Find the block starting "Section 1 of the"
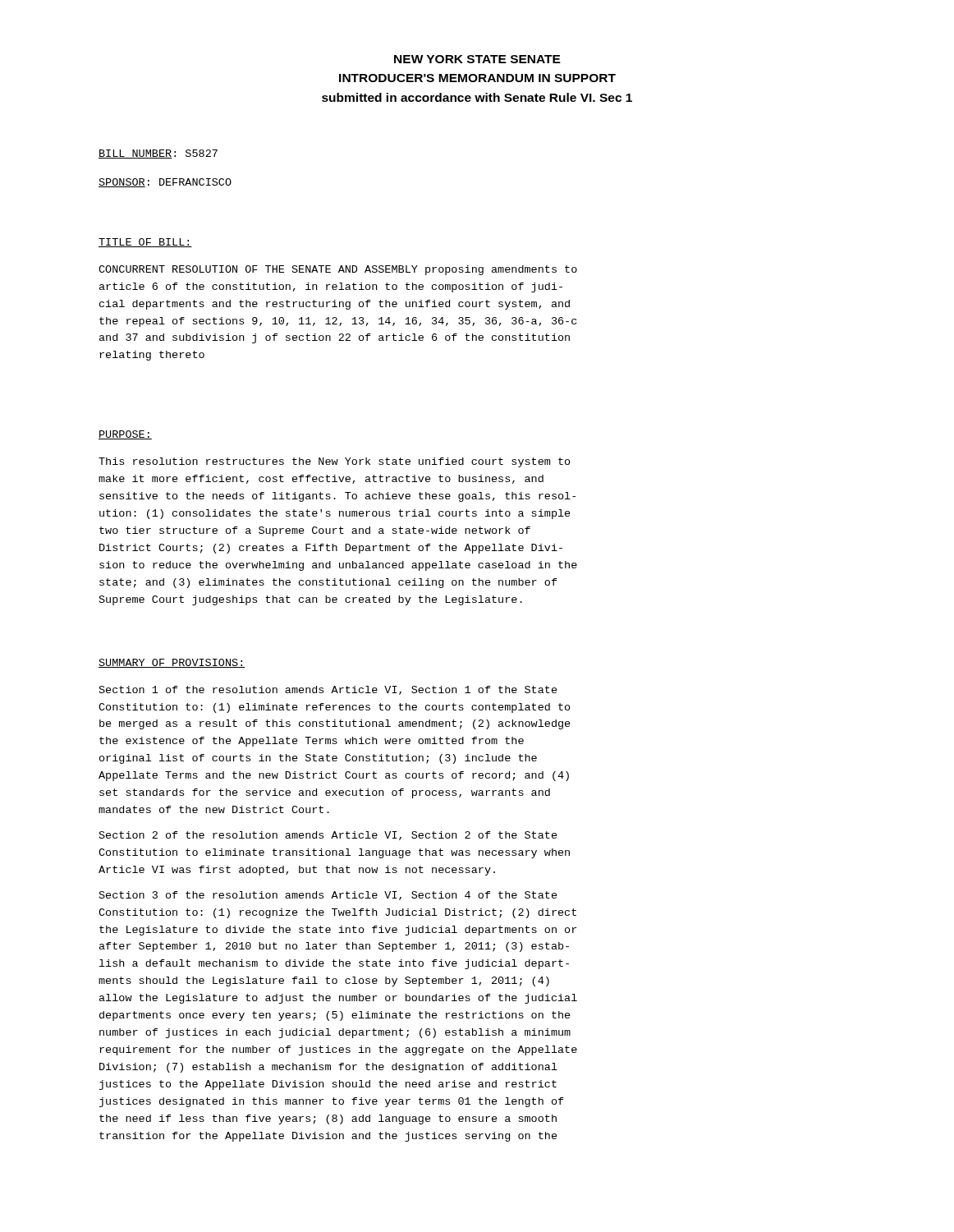This screenshot has width=954, height=1232. click(x=335, y=750)
